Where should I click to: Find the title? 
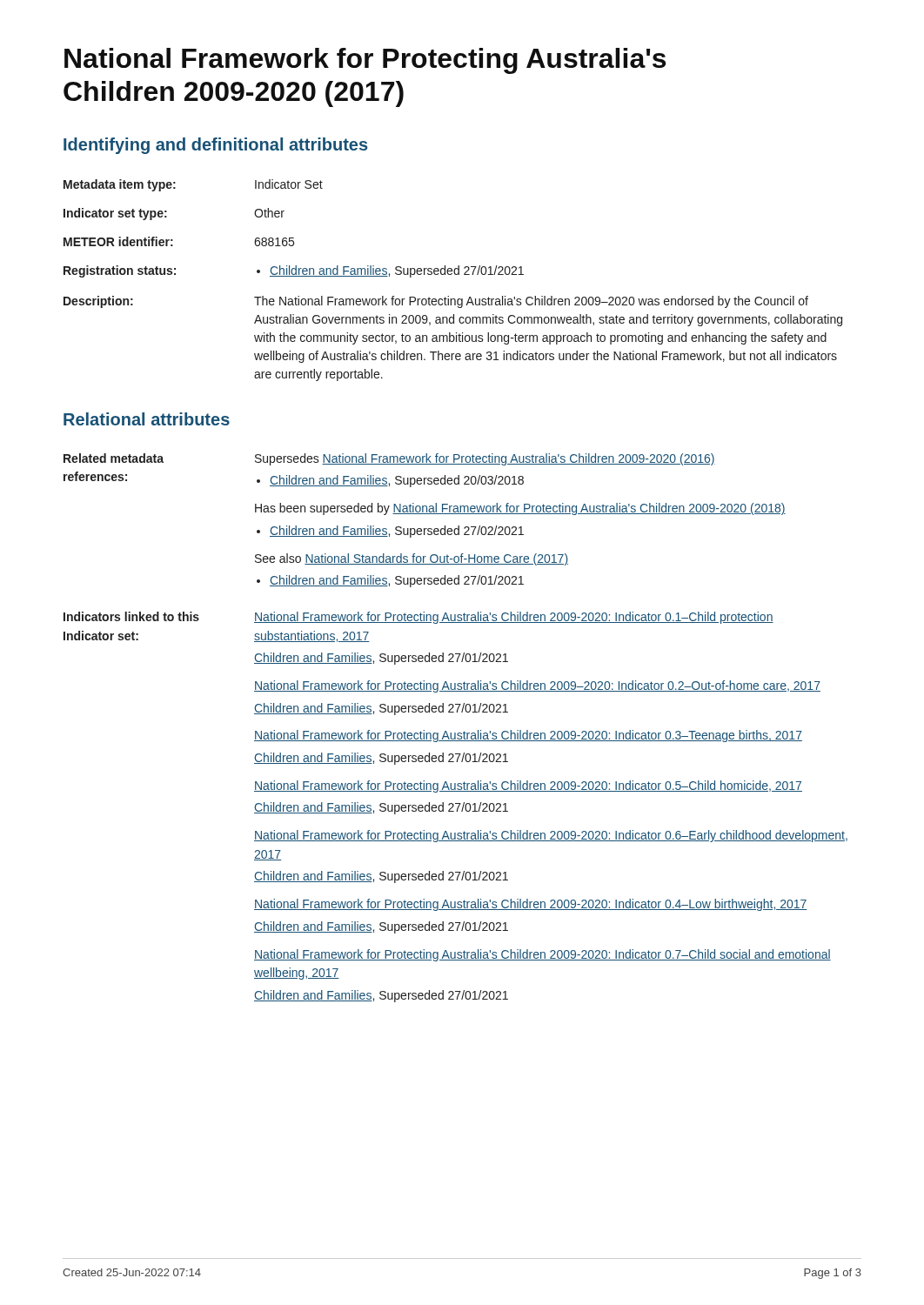(x=462, y=75)
